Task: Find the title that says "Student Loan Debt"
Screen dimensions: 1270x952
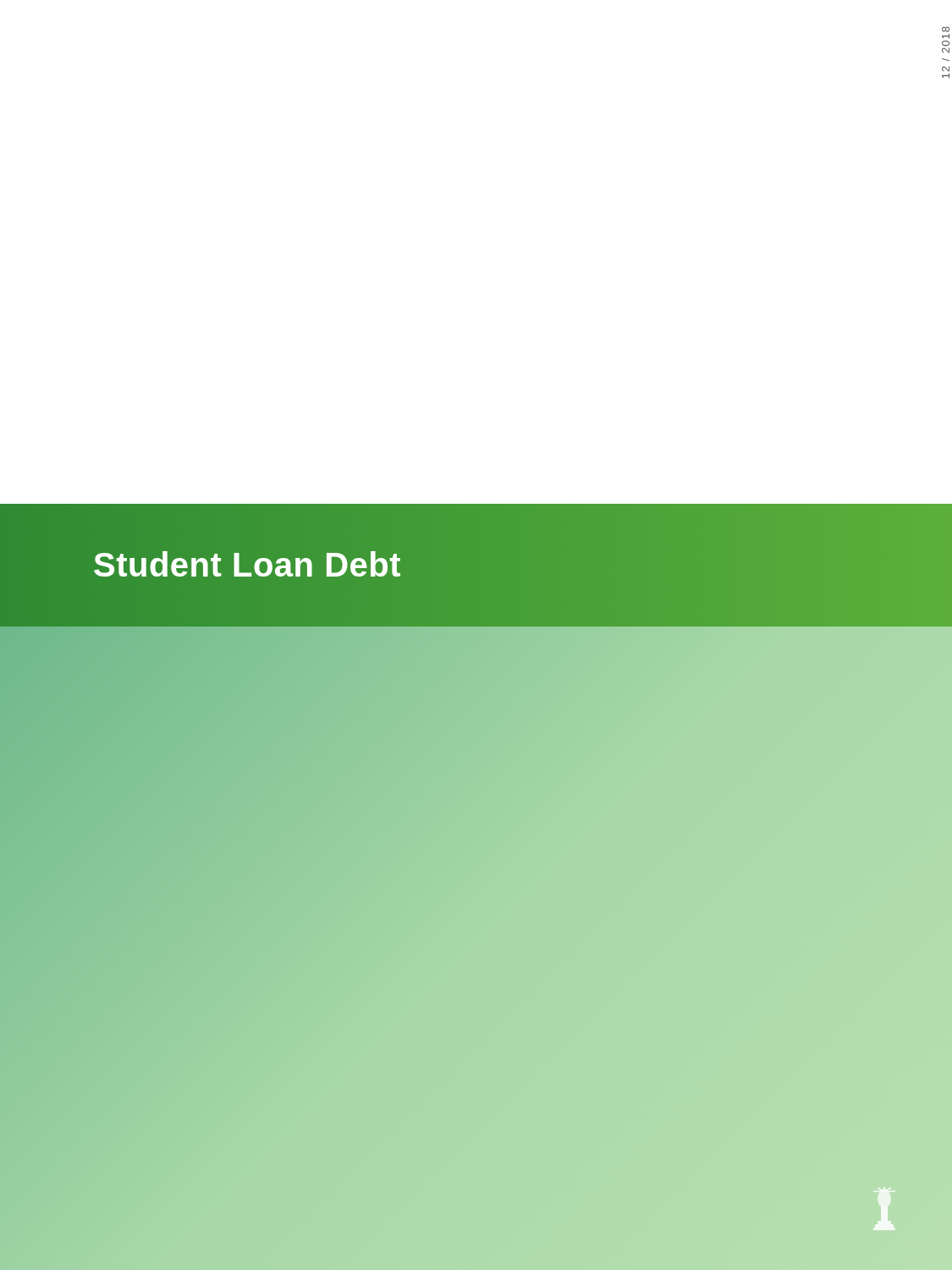Action: [x=247, y=565]
